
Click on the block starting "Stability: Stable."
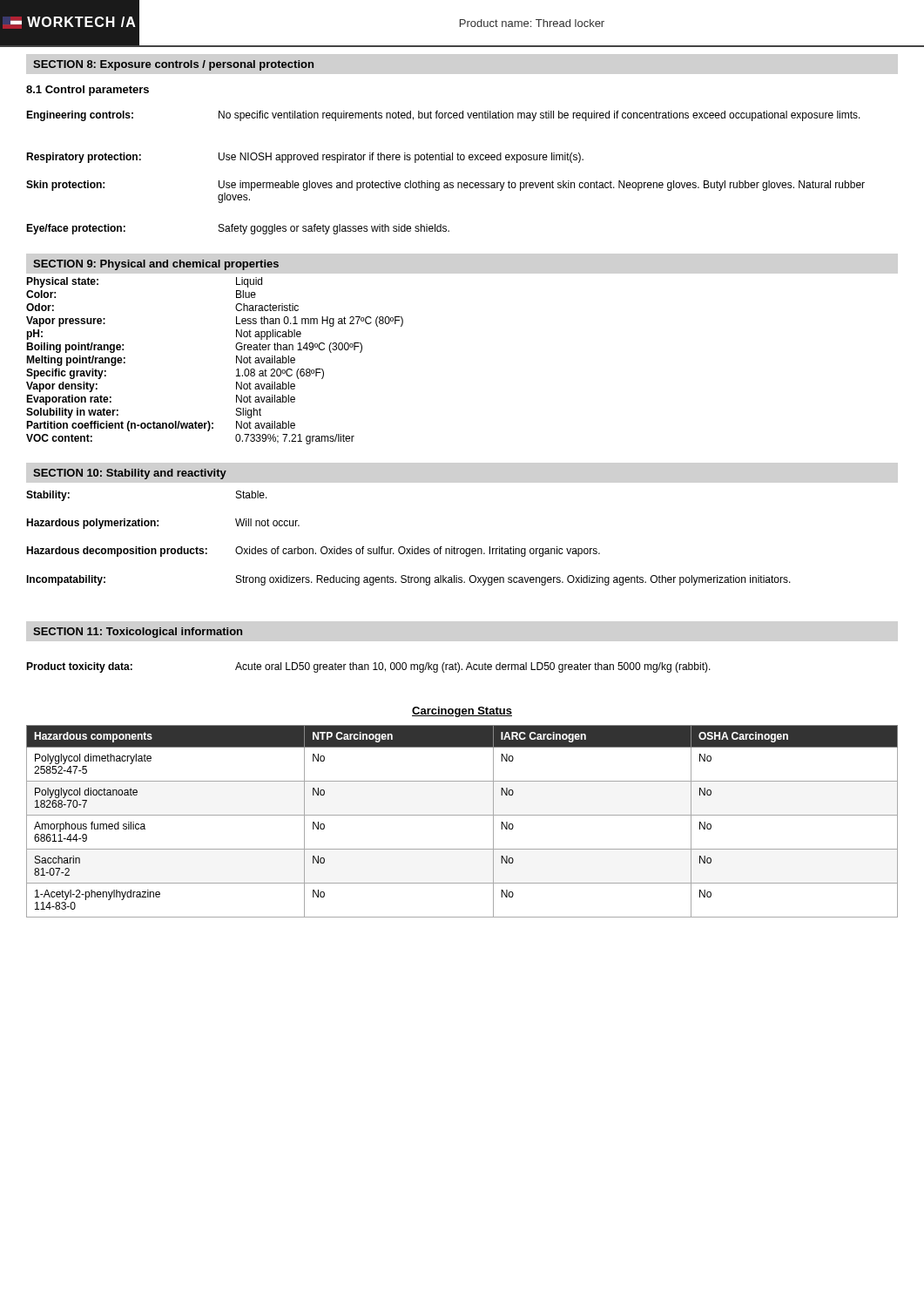50,495
